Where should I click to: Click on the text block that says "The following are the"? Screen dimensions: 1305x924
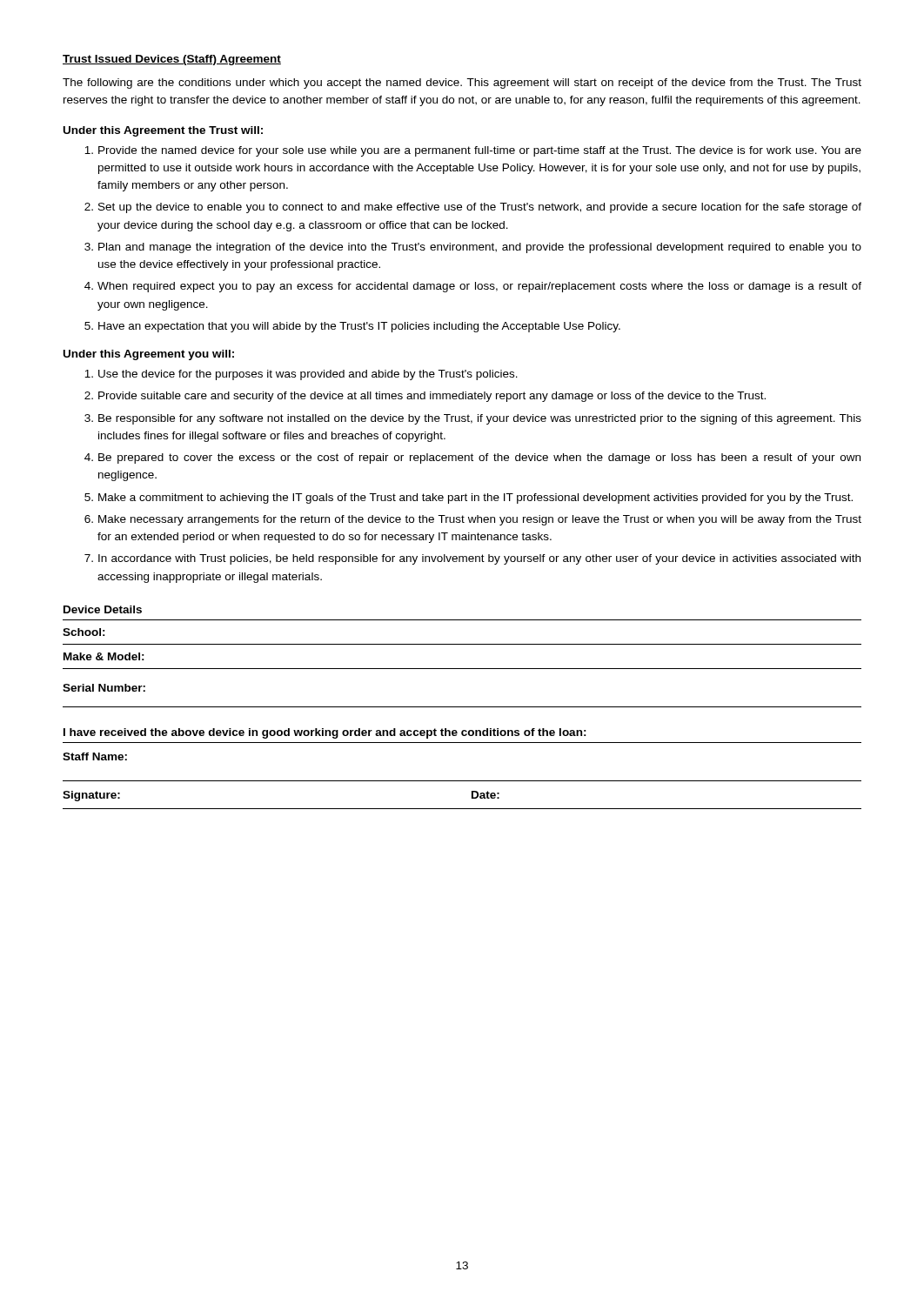(462, 91)
